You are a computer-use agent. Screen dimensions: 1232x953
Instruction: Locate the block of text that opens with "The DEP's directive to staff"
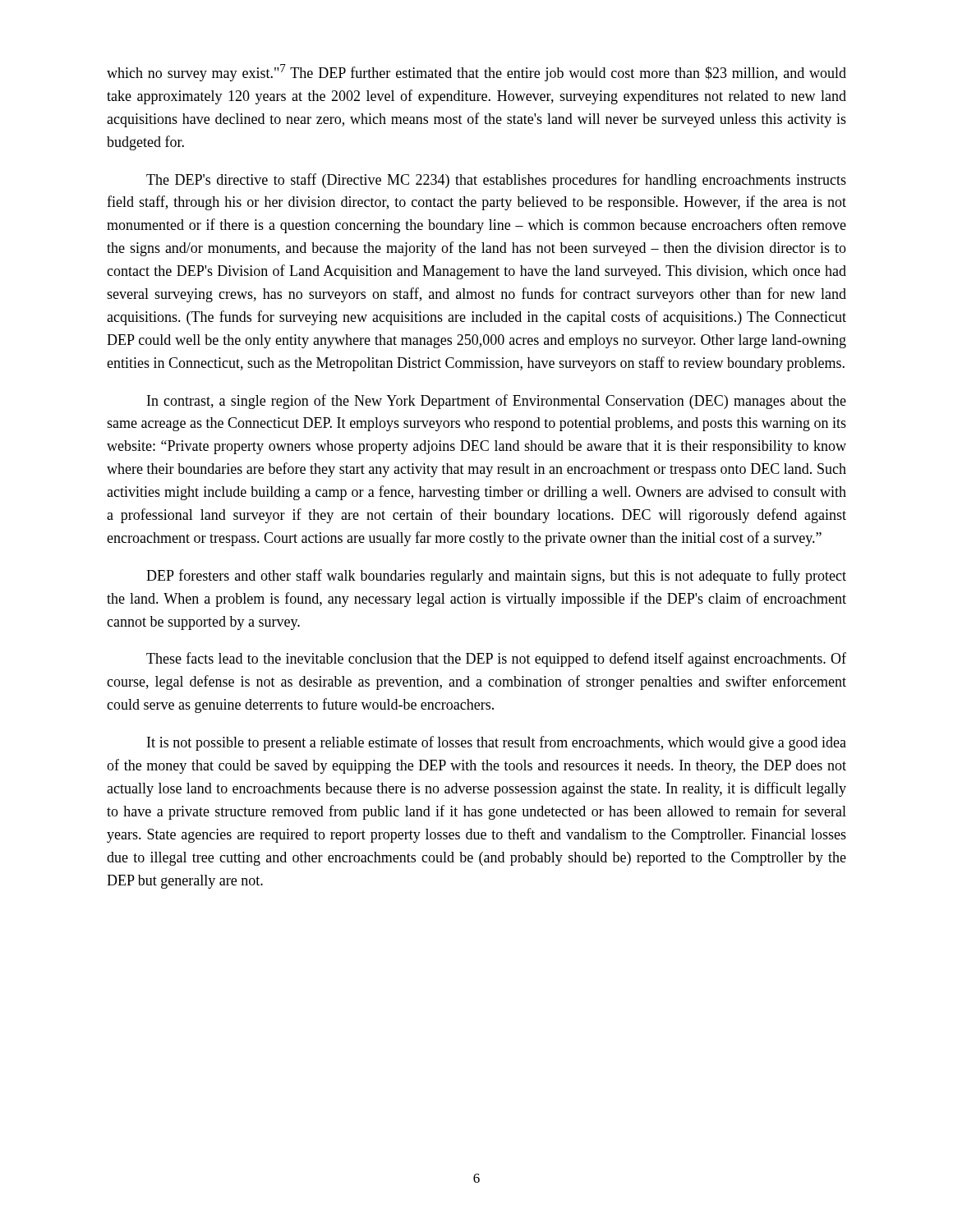pyautogui.click(x=476, y=272)
